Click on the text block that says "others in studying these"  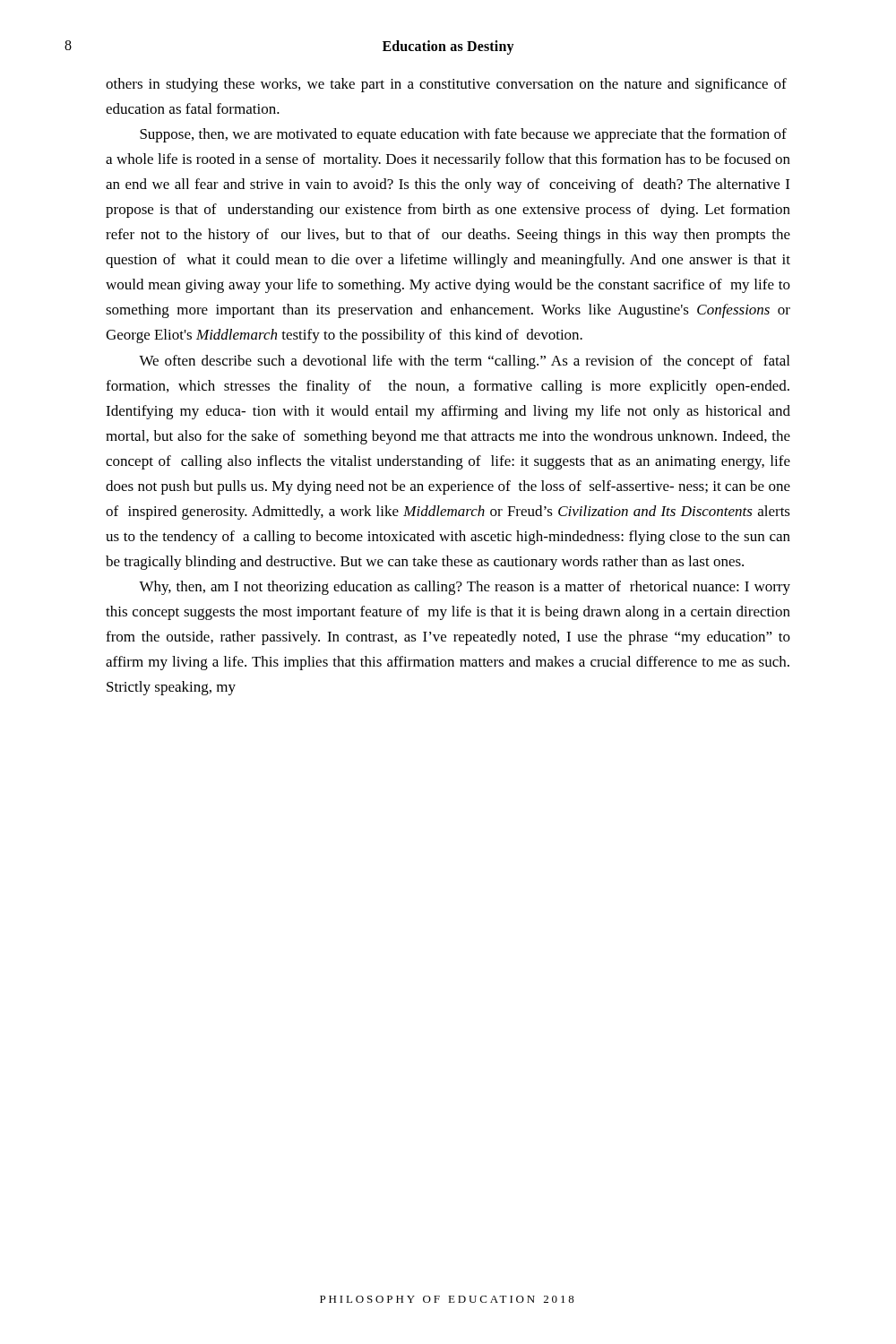point(448,386)
